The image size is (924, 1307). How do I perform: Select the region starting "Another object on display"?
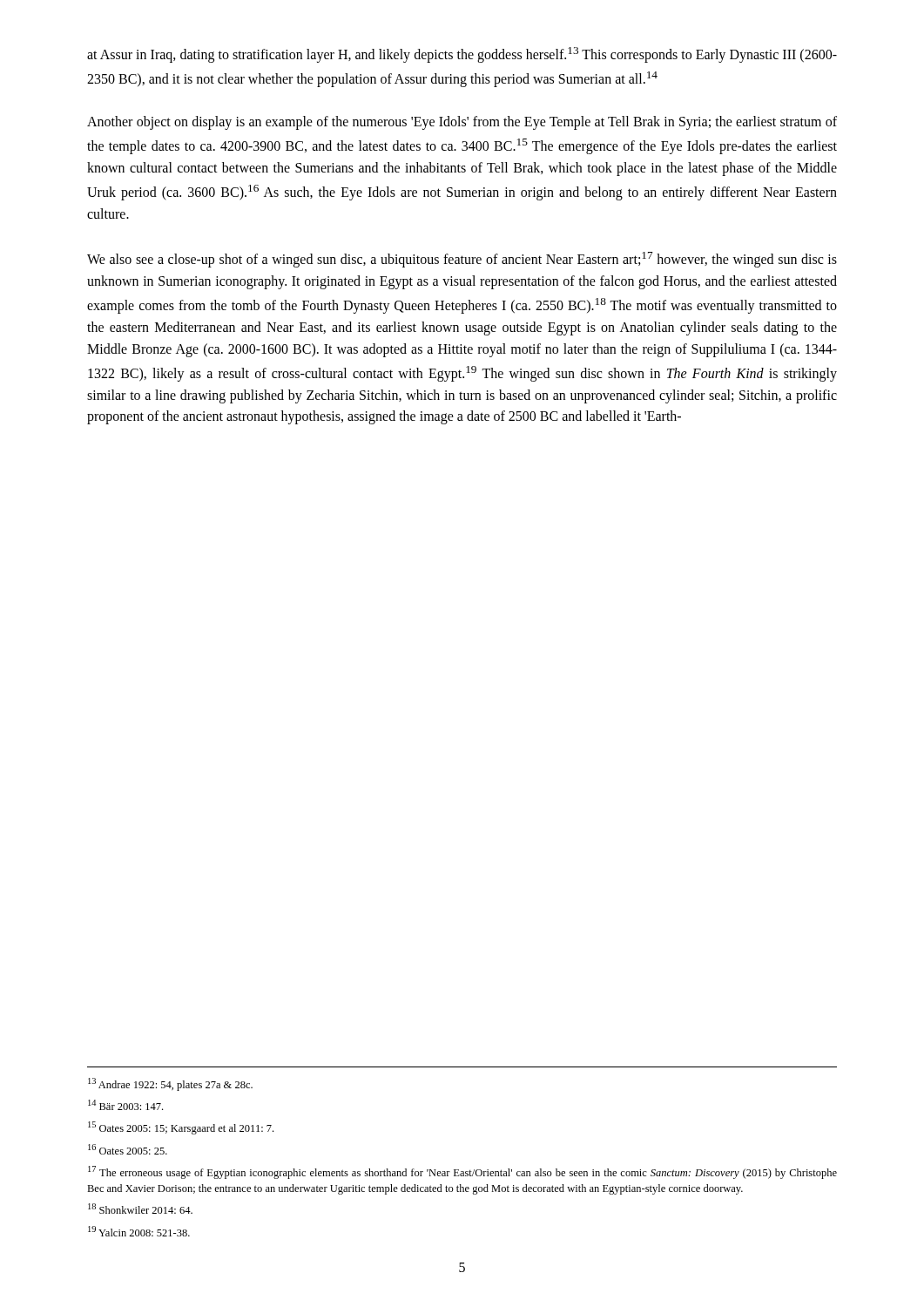tap(462, 168)
